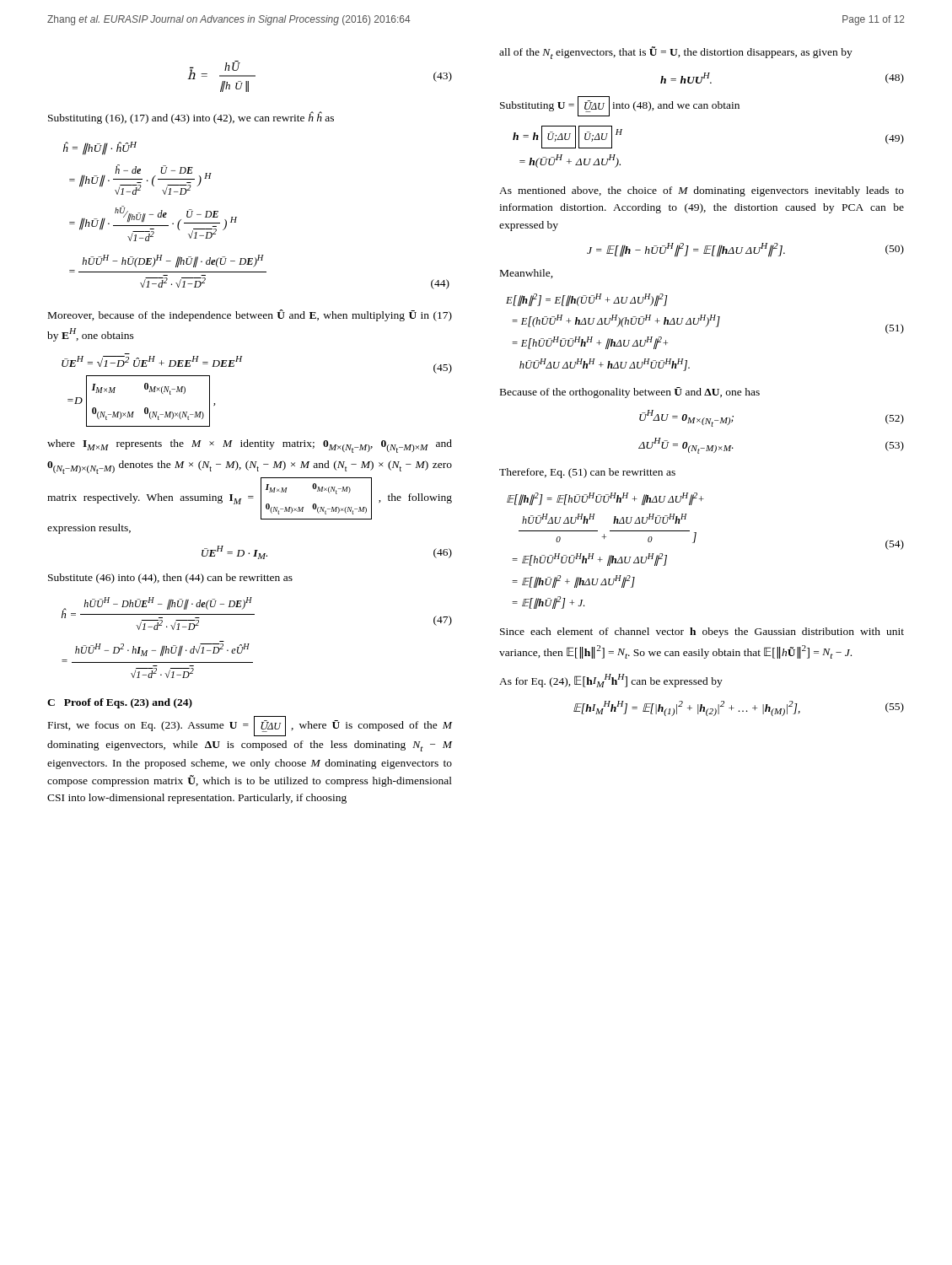The image size is (952, 1265).
Task: Find the formula containing "𝔼[hIMHhH] = 𝔼[|h(1)|2 + |h(2)|2"
Action: (x=702, y=707)
